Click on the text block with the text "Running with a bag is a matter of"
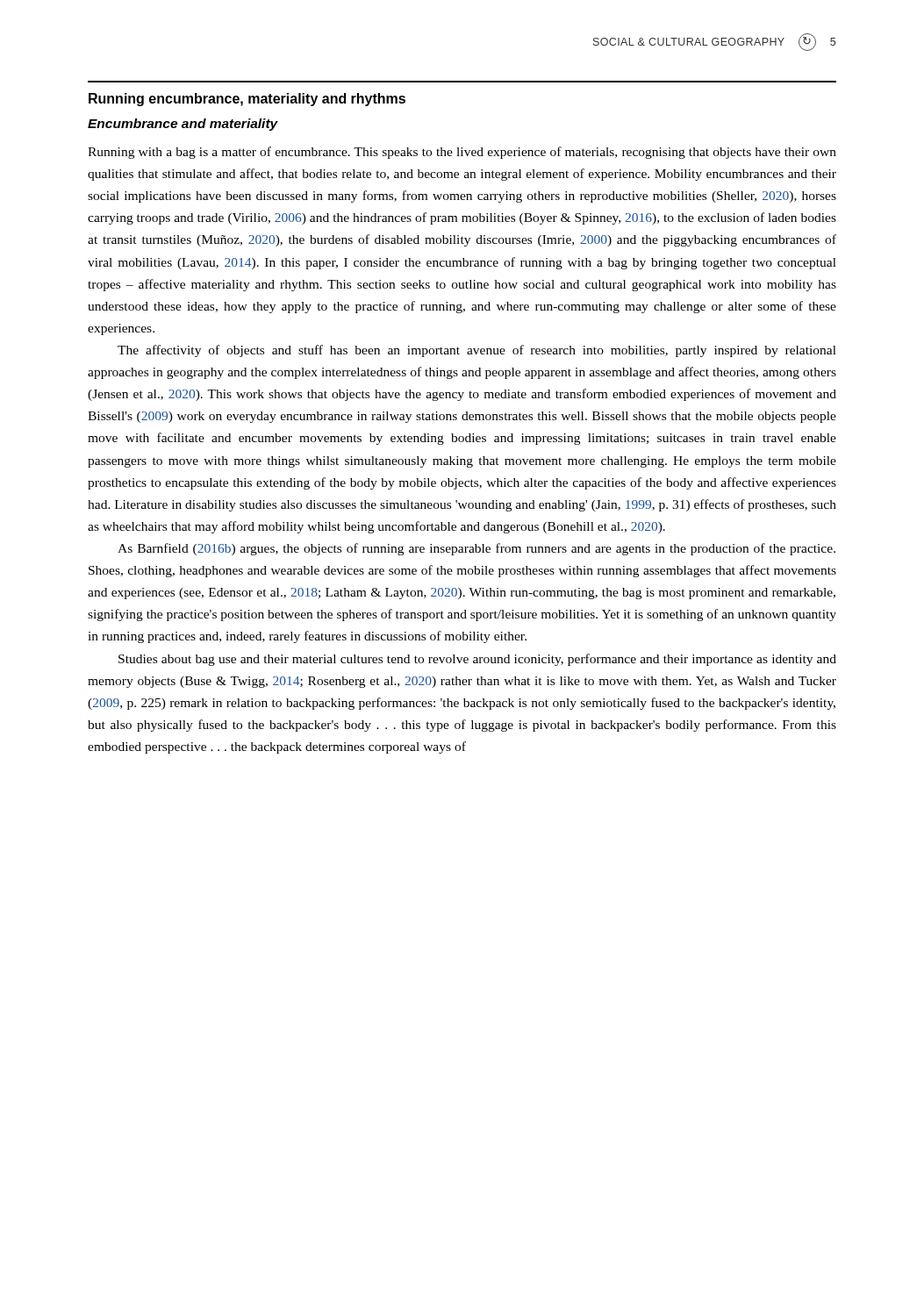The width and height of the screenshot is (924, 1316). (462, 449)
